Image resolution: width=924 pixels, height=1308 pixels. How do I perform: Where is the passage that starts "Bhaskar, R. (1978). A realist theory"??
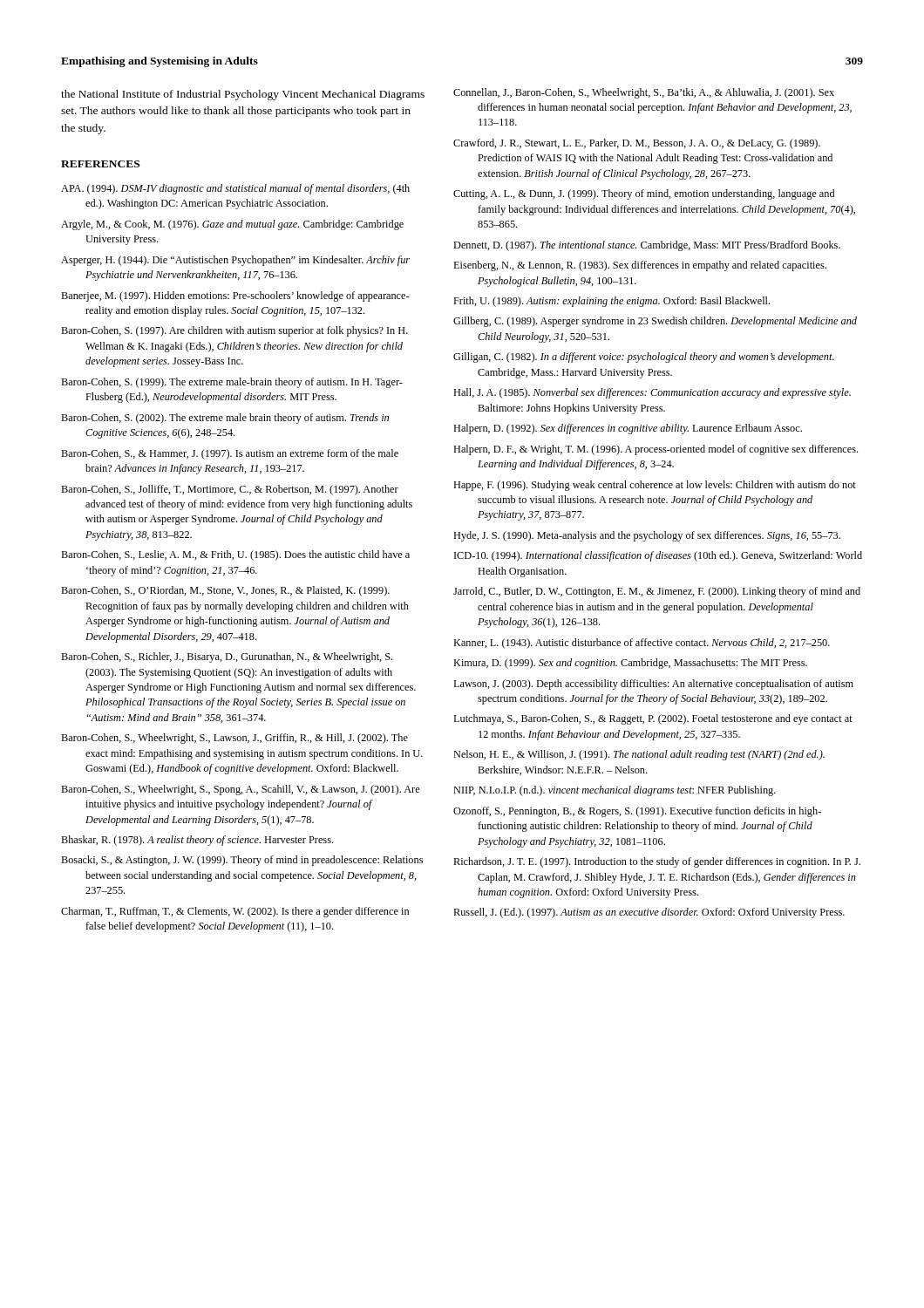click(x=197, y=840)
